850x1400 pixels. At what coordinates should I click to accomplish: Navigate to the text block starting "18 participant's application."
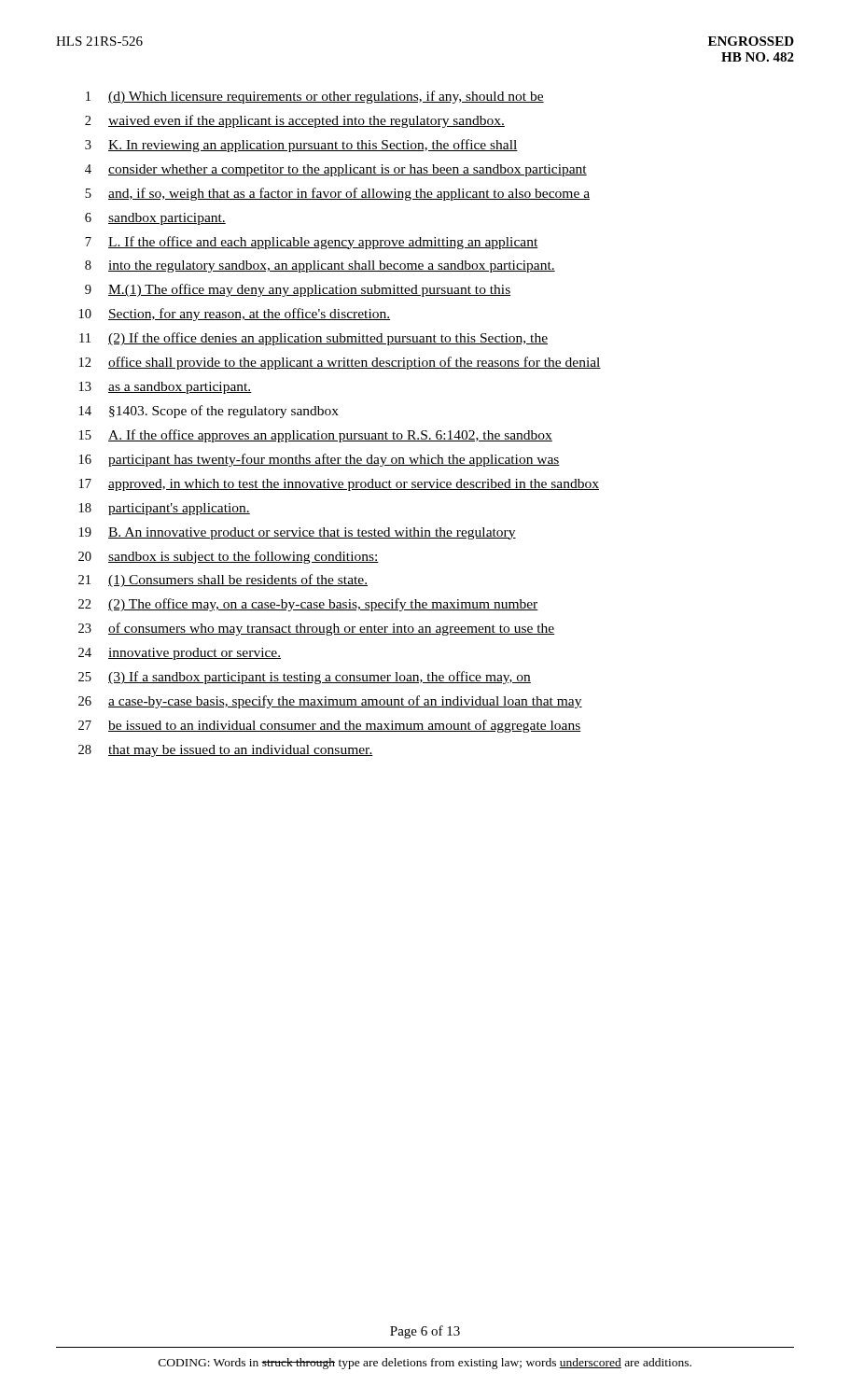point(165,509)
